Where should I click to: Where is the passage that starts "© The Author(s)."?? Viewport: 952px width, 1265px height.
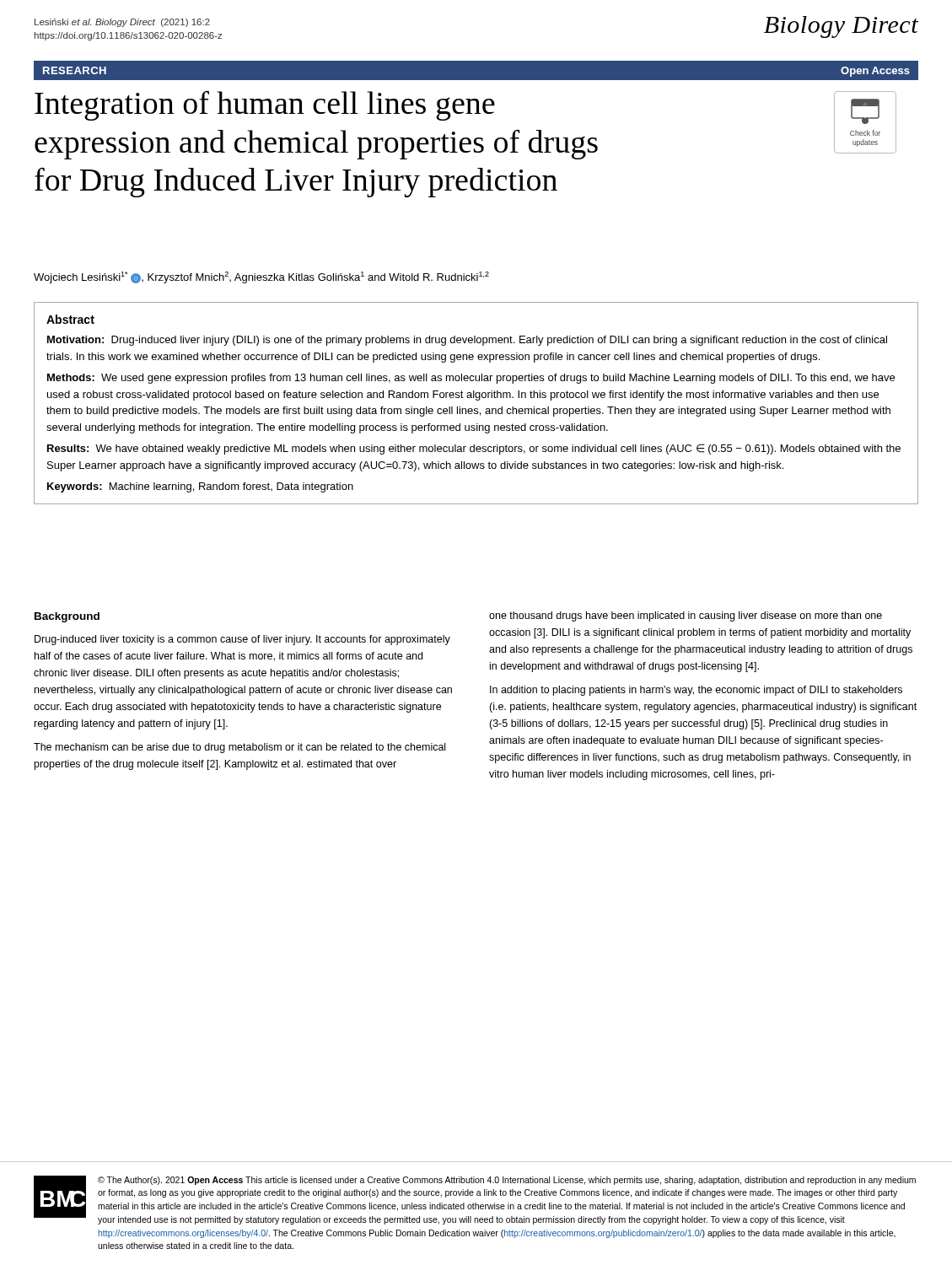coord(507,1213)
